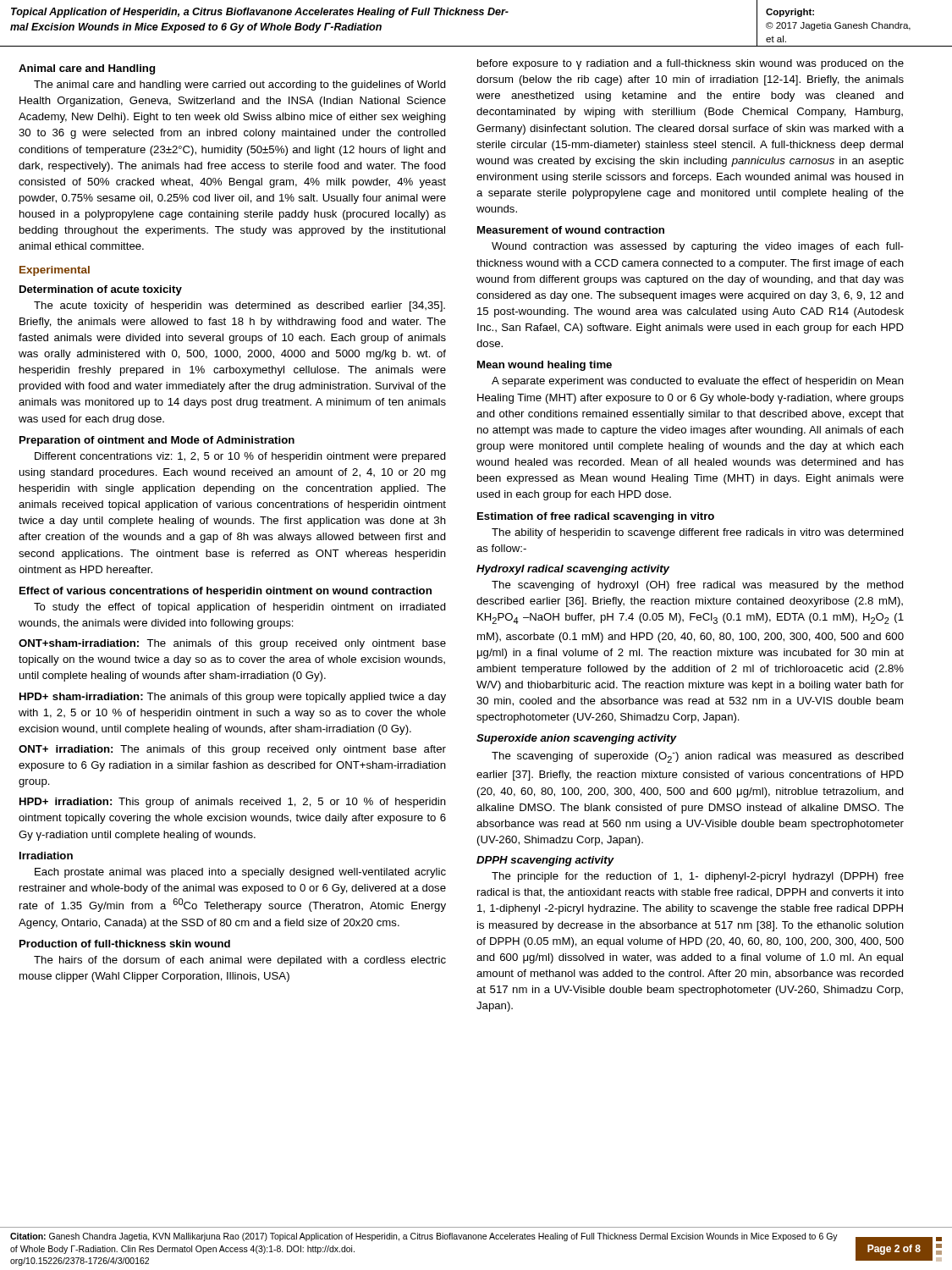Viewport: 952px width, 1270px height.
Task: Find the region starting "Animal care and Handling"
Action: (x=87, y=68)
